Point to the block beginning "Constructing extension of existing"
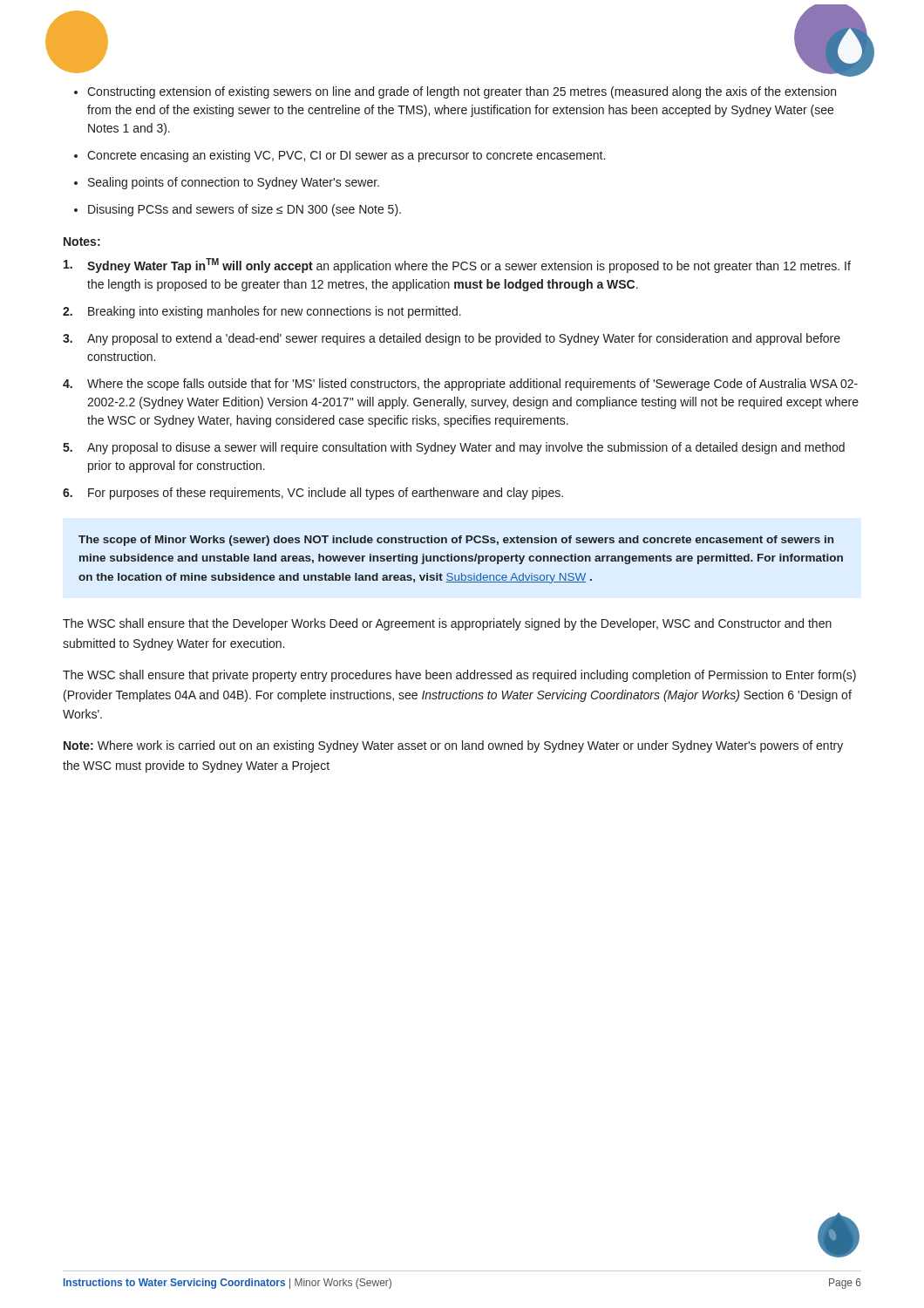 (x=462, y=110)
